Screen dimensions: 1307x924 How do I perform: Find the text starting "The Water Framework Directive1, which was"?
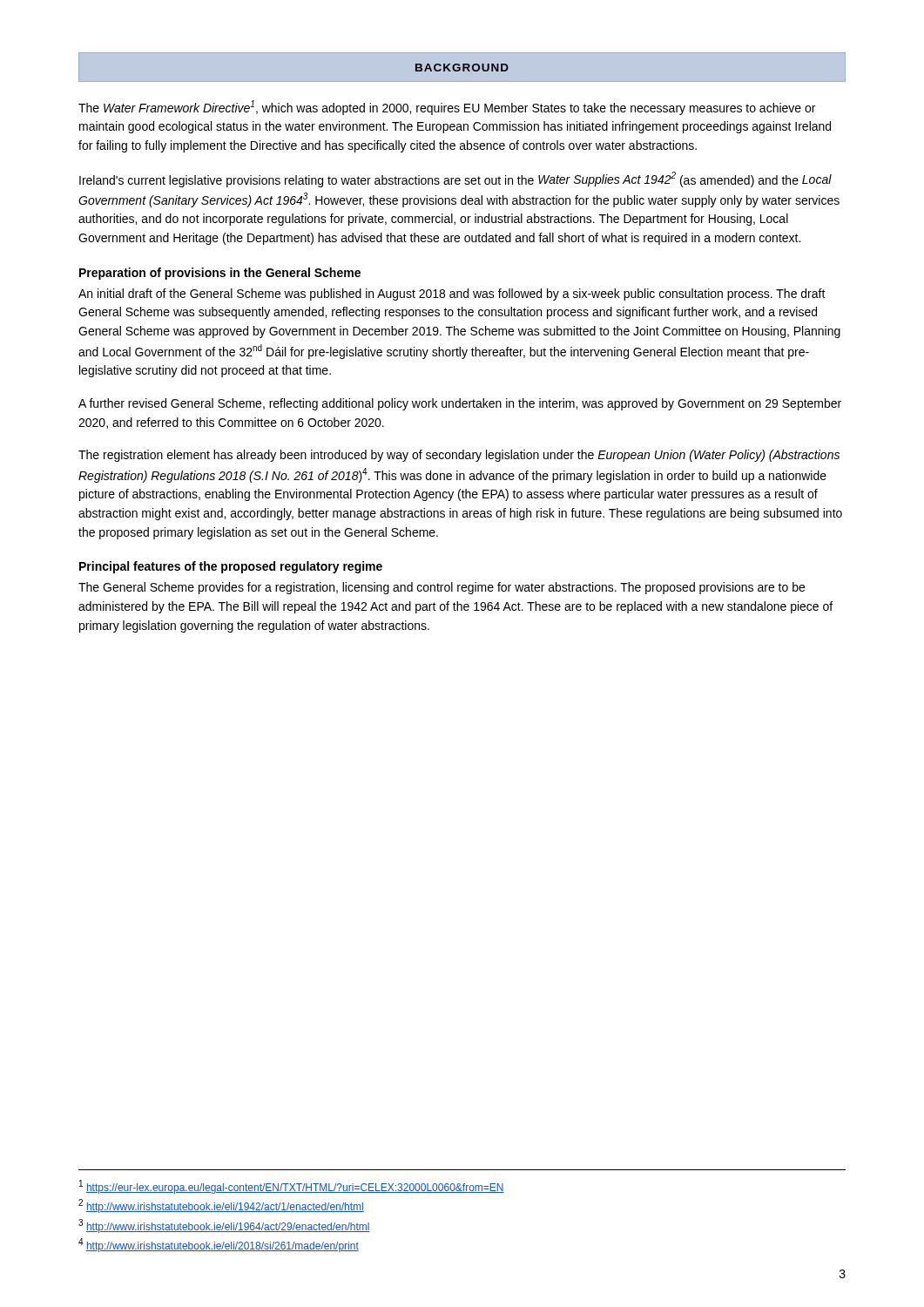[x=455, y=126]
